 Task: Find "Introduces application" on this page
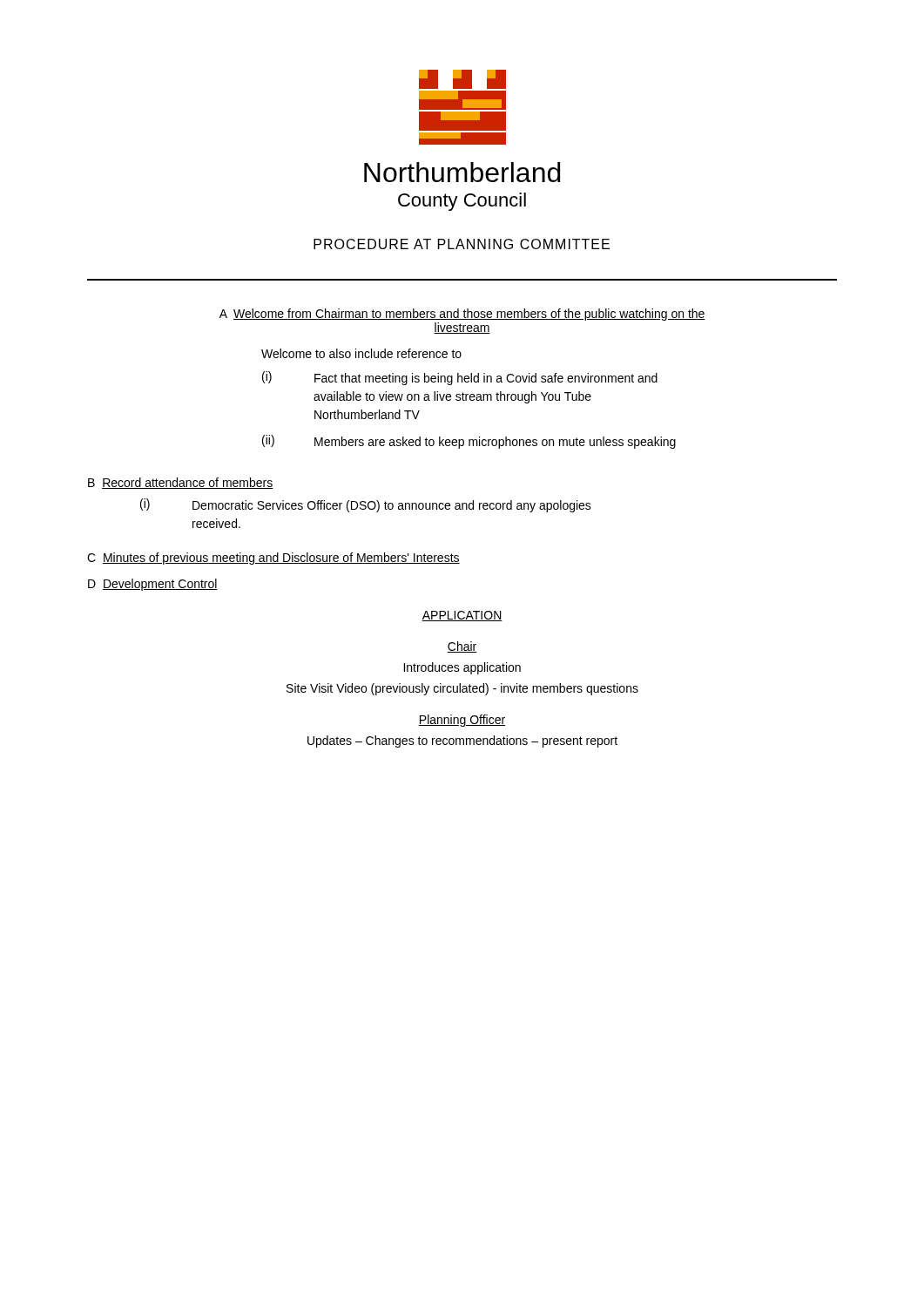point(462,668)
